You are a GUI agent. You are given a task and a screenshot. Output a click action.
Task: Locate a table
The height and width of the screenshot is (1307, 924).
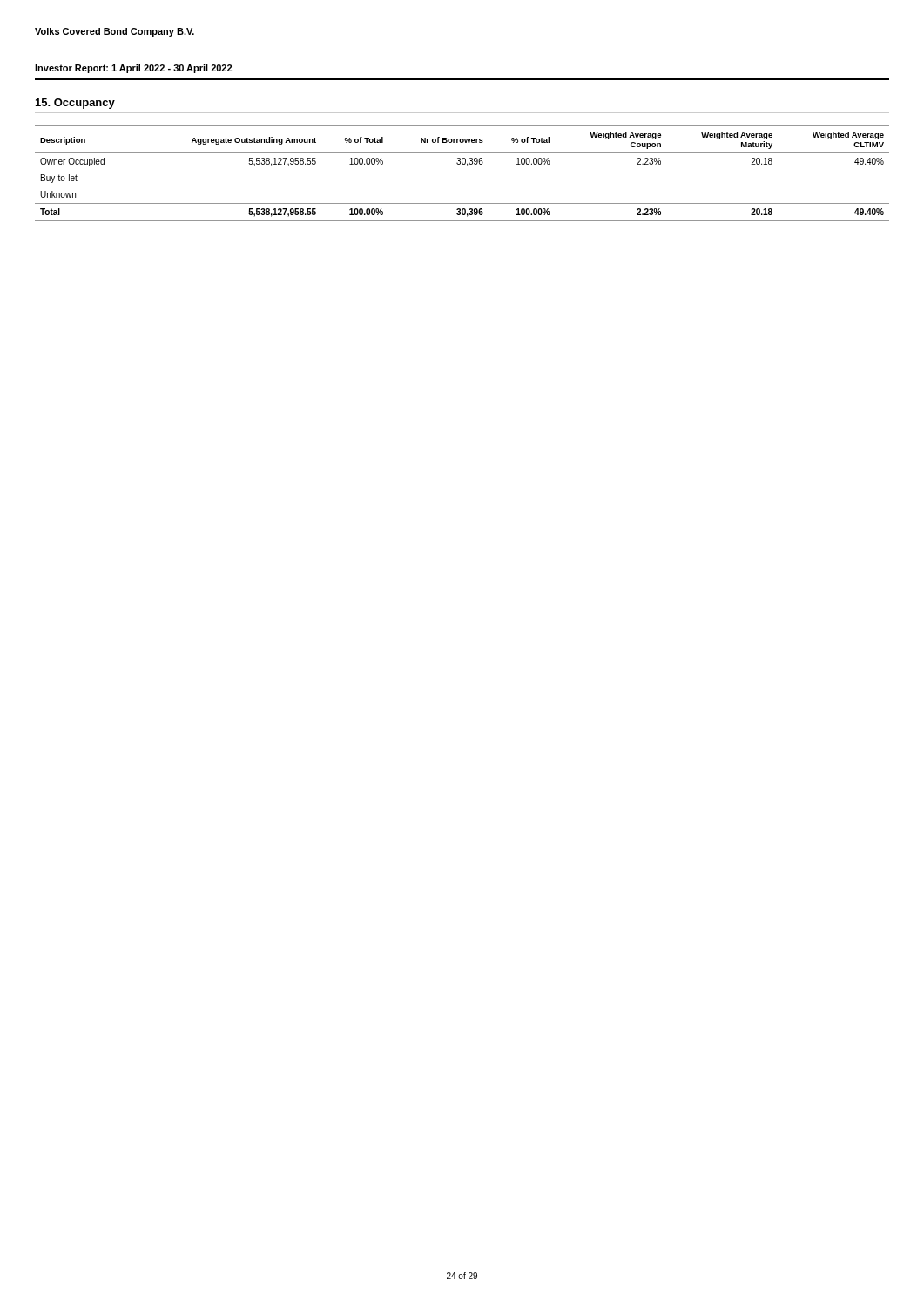click(462, 173)
